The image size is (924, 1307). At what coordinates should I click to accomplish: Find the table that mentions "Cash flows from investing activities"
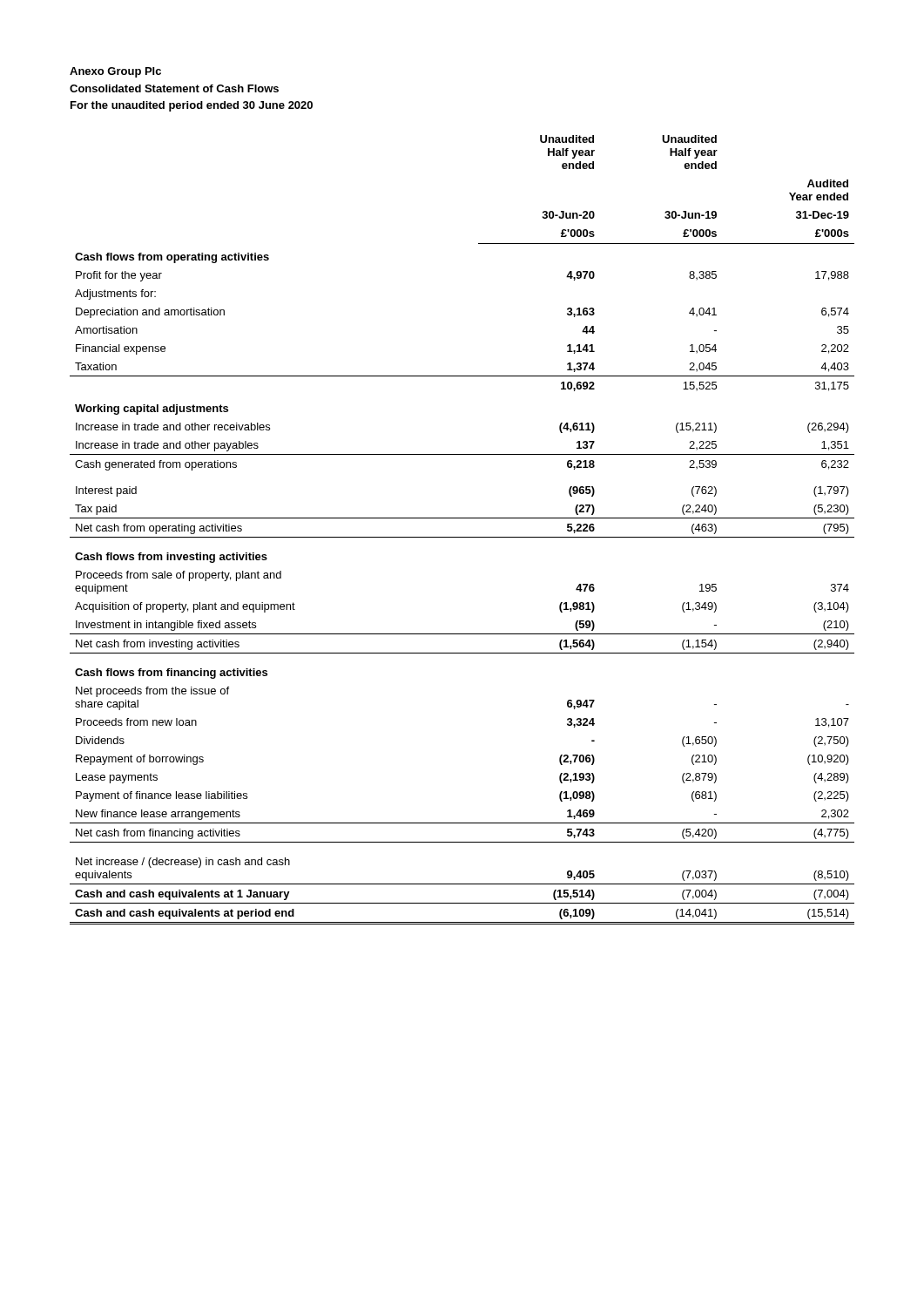click(x=462, y=527)
